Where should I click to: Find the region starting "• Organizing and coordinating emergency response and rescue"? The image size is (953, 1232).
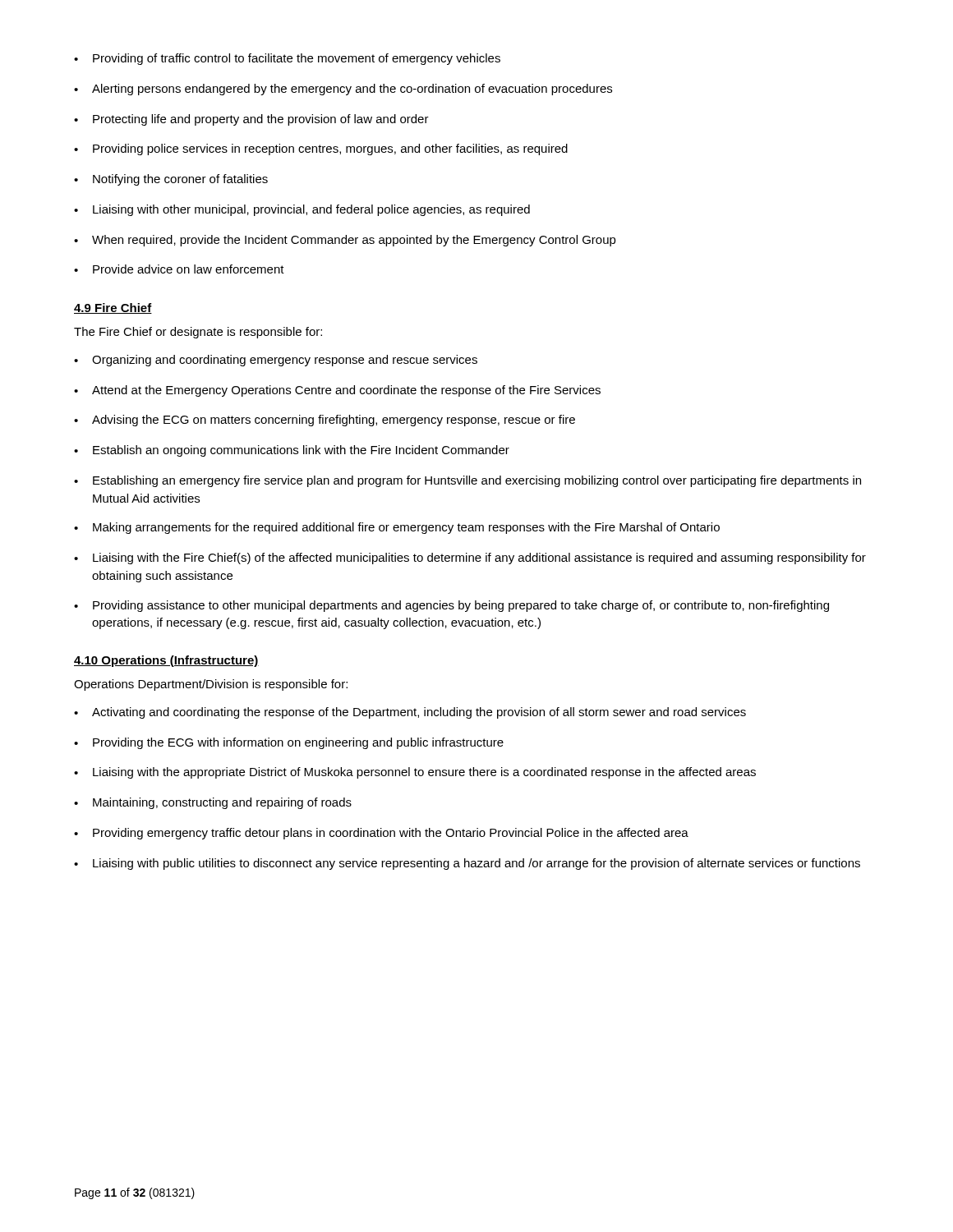(472, 360)
